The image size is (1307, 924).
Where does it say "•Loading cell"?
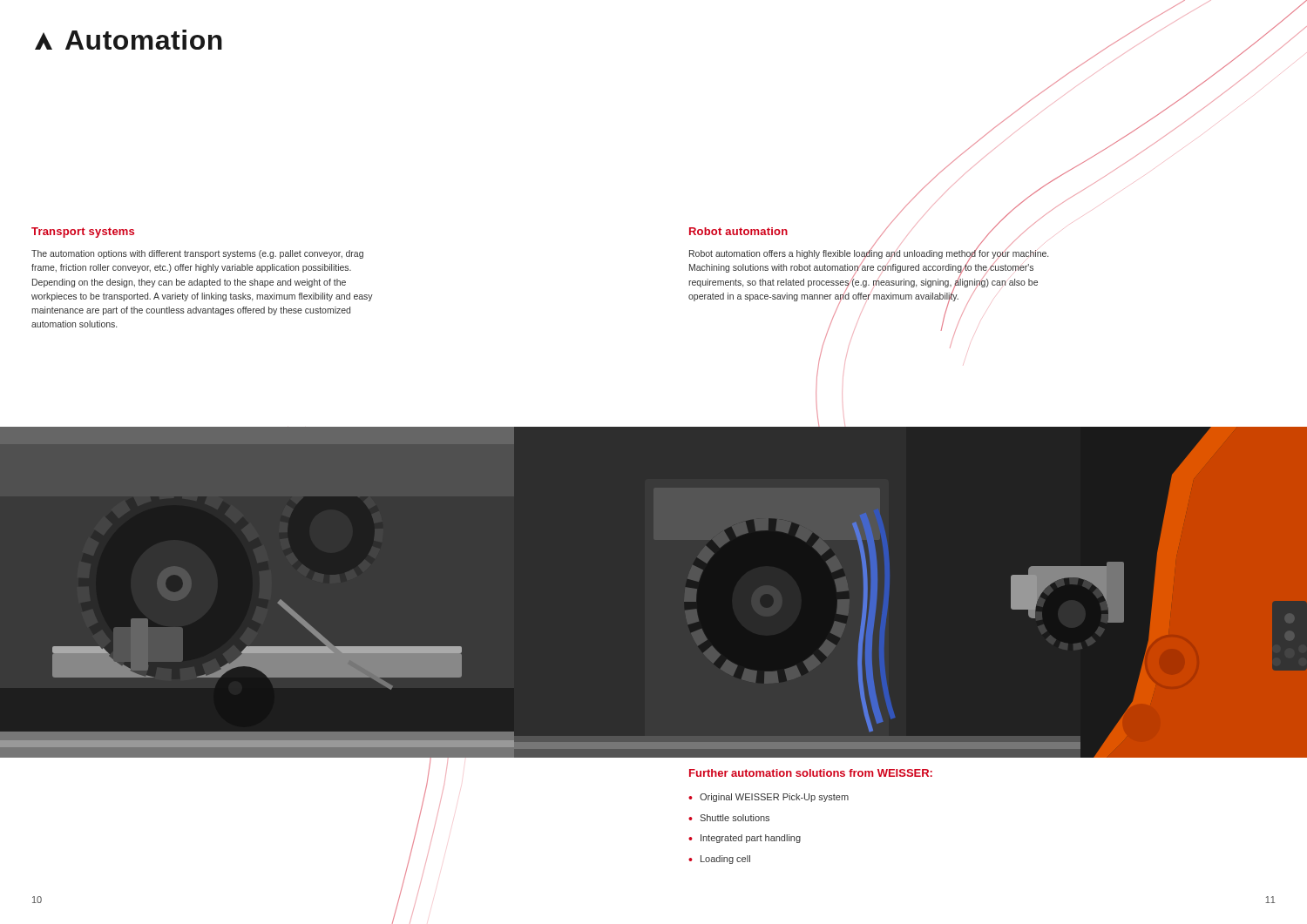click(x=720, y=860)
